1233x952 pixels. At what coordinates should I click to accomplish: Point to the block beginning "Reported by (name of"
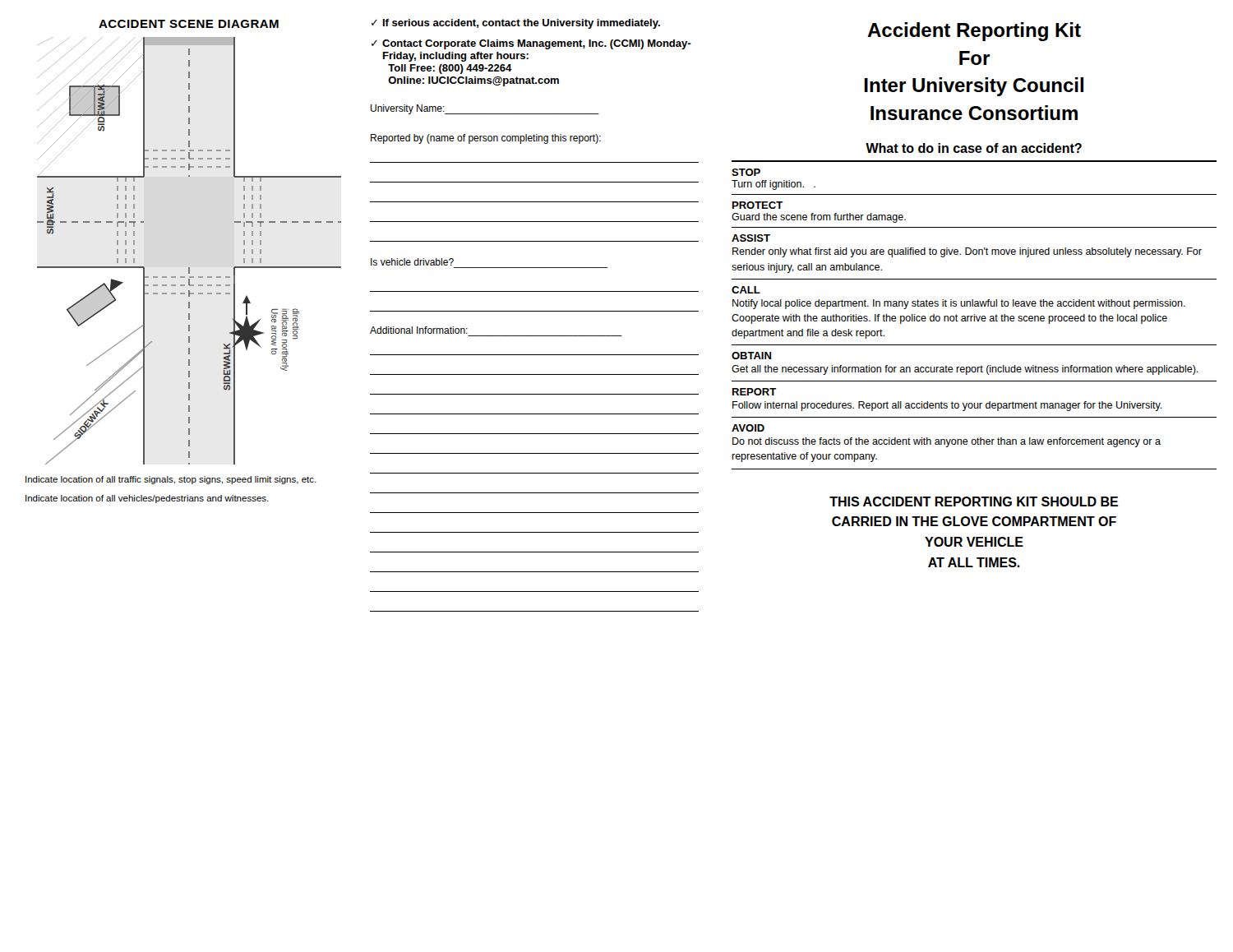click(x=486, y=138)
